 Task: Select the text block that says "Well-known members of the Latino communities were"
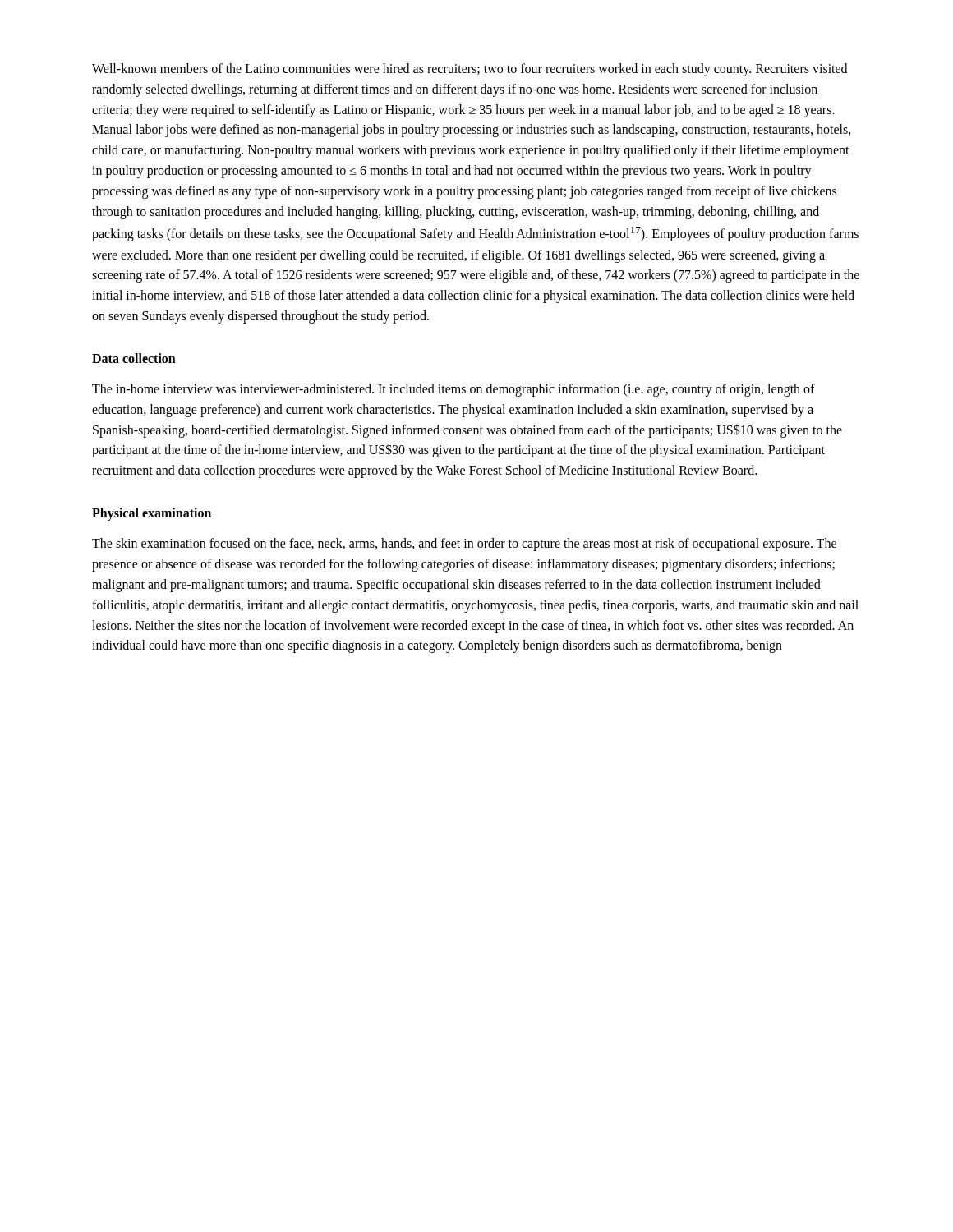[x=476, y=192]
